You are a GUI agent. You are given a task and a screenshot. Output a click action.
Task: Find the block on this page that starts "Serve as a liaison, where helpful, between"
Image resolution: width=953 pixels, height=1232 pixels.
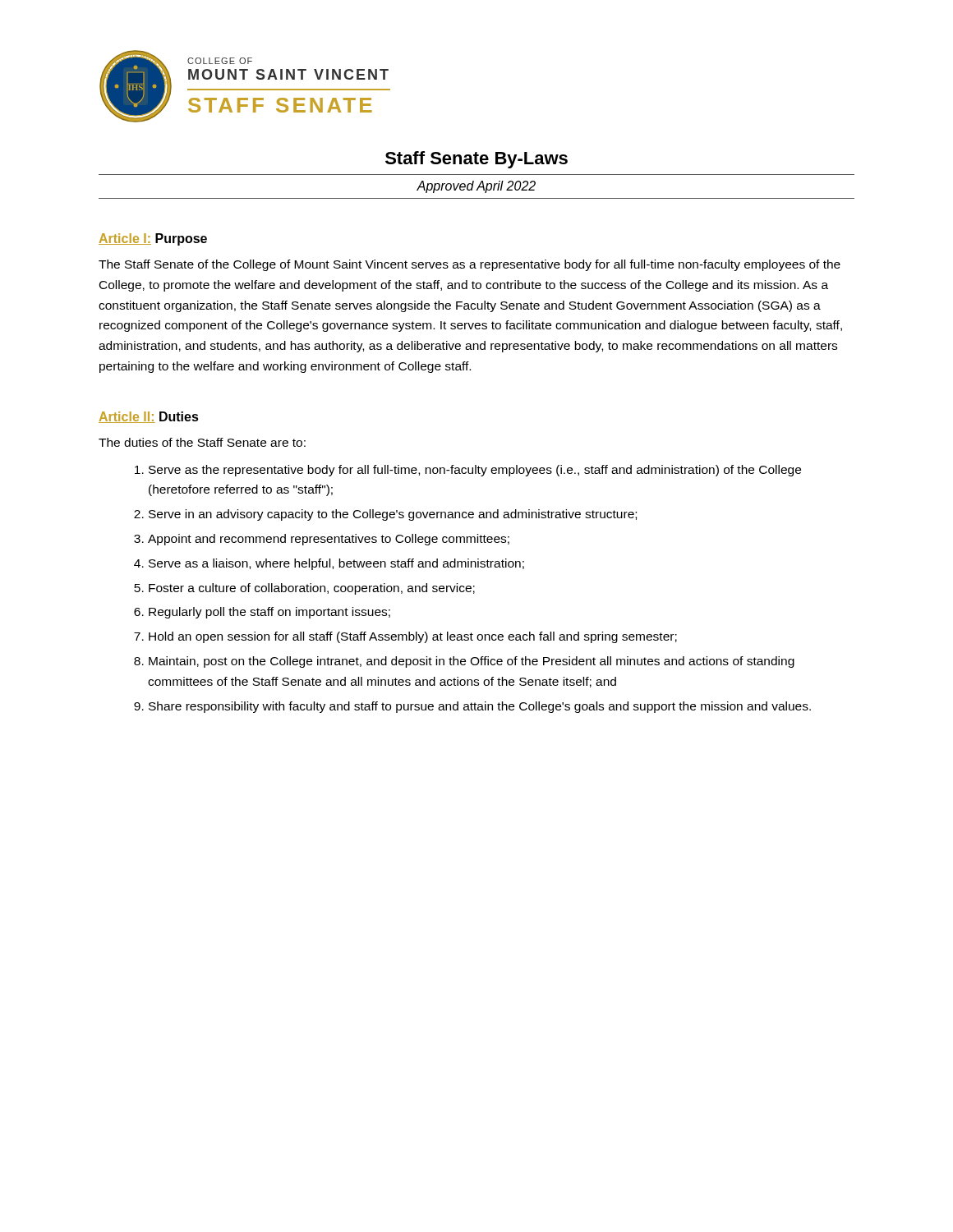336,563
